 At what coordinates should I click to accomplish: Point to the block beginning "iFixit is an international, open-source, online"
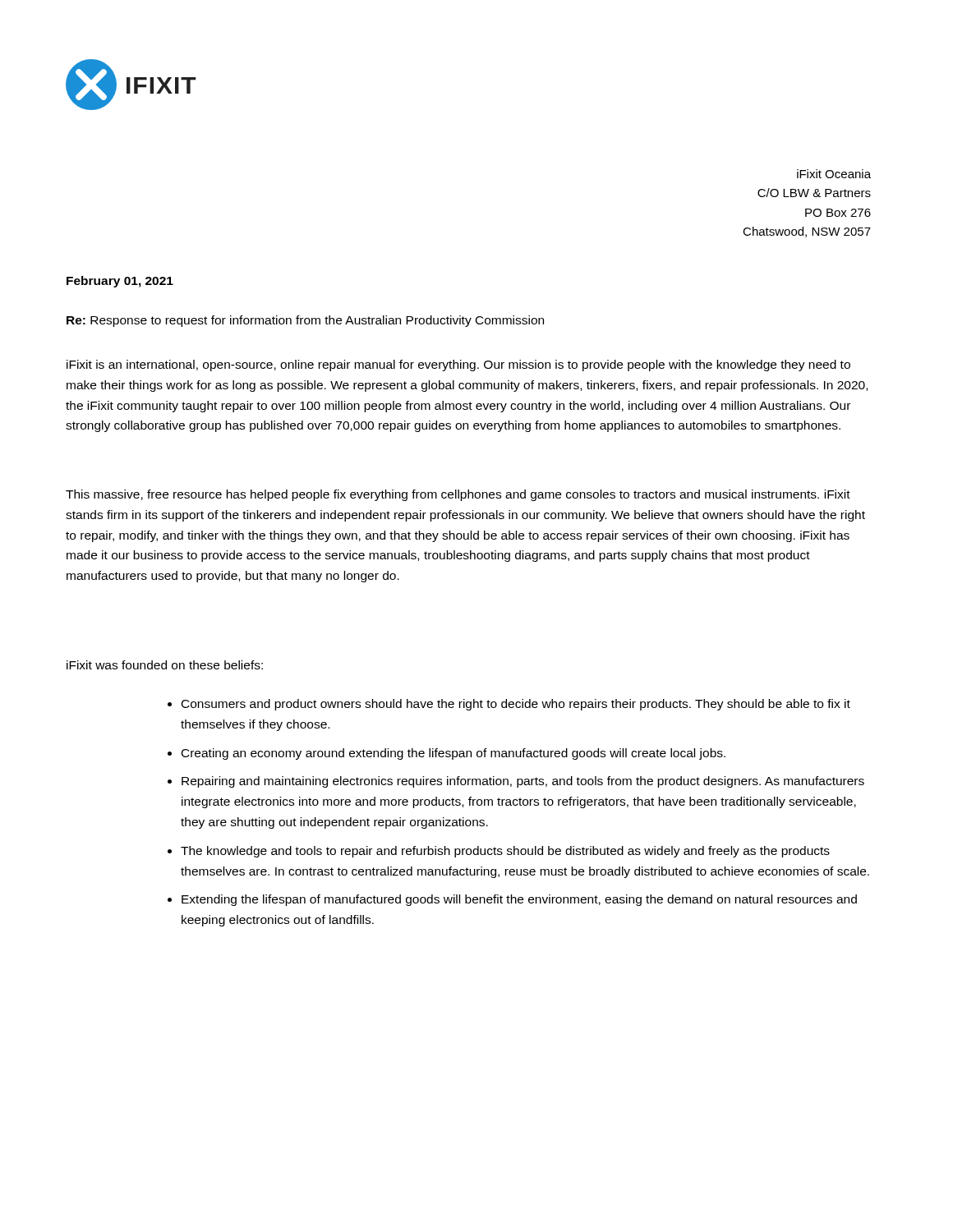point(467,395)
